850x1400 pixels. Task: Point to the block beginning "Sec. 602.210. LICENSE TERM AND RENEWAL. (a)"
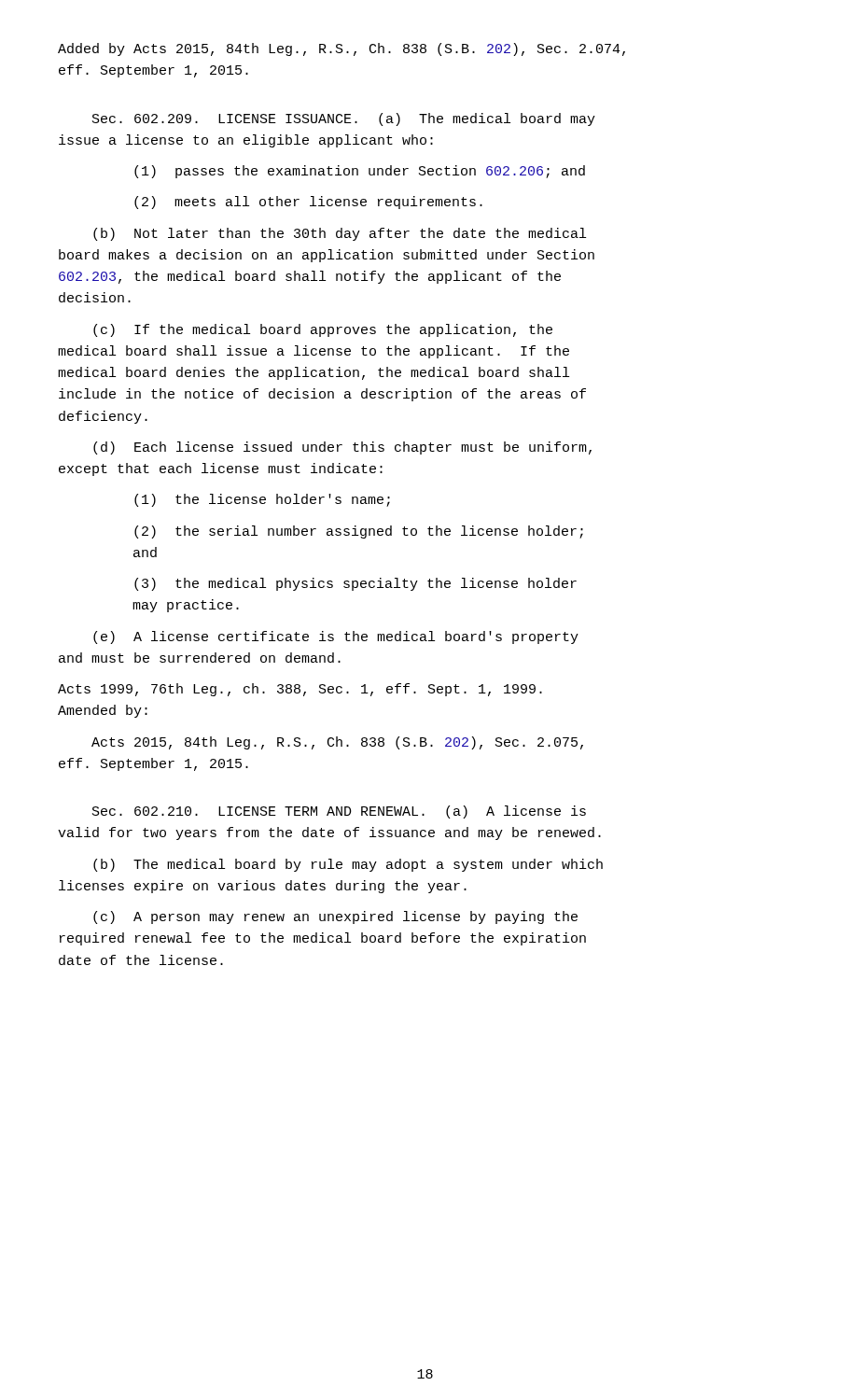click(425, 823)
